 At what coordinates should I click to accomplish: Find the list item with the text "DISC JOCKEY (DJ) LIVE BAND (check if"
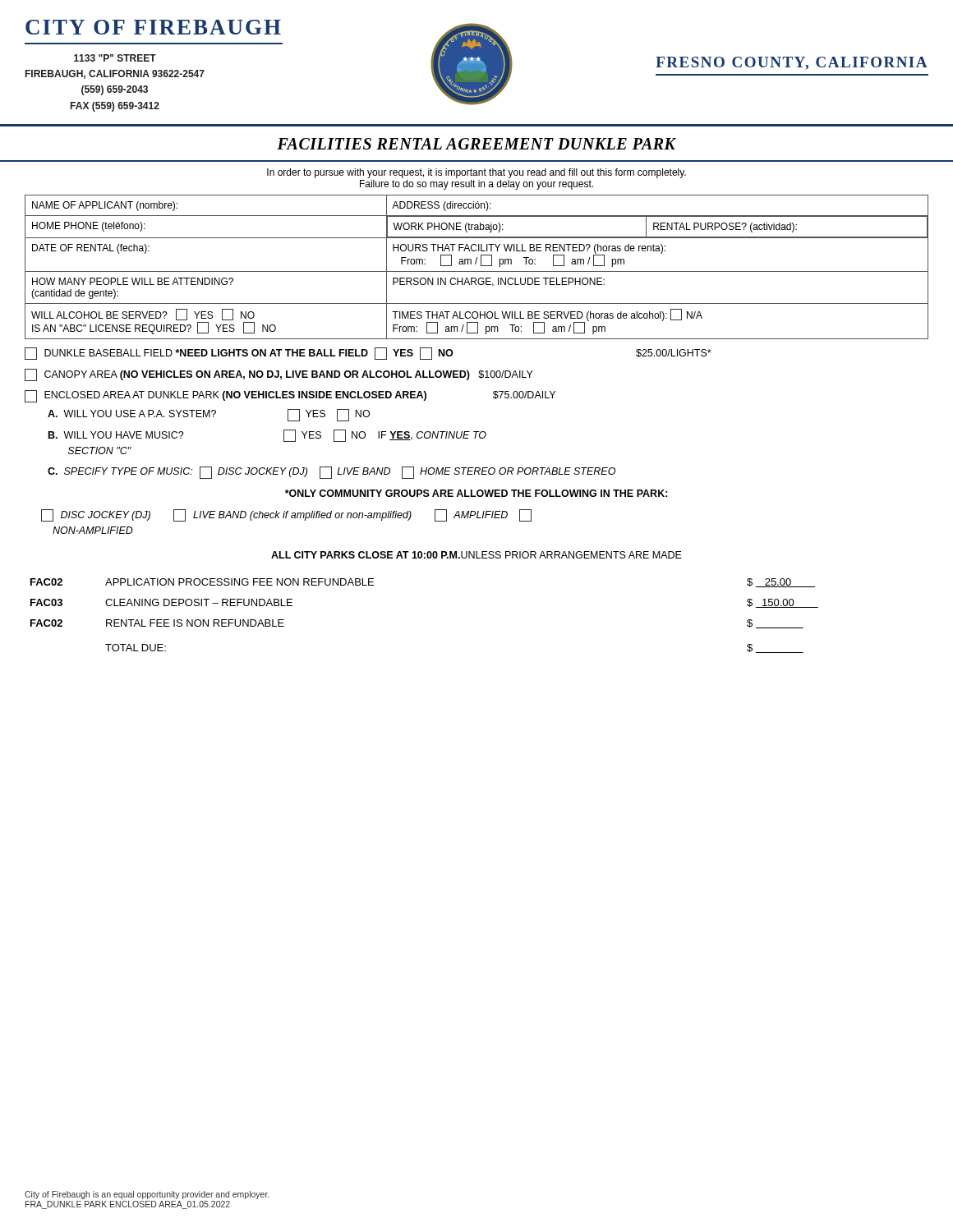point(286,522)
